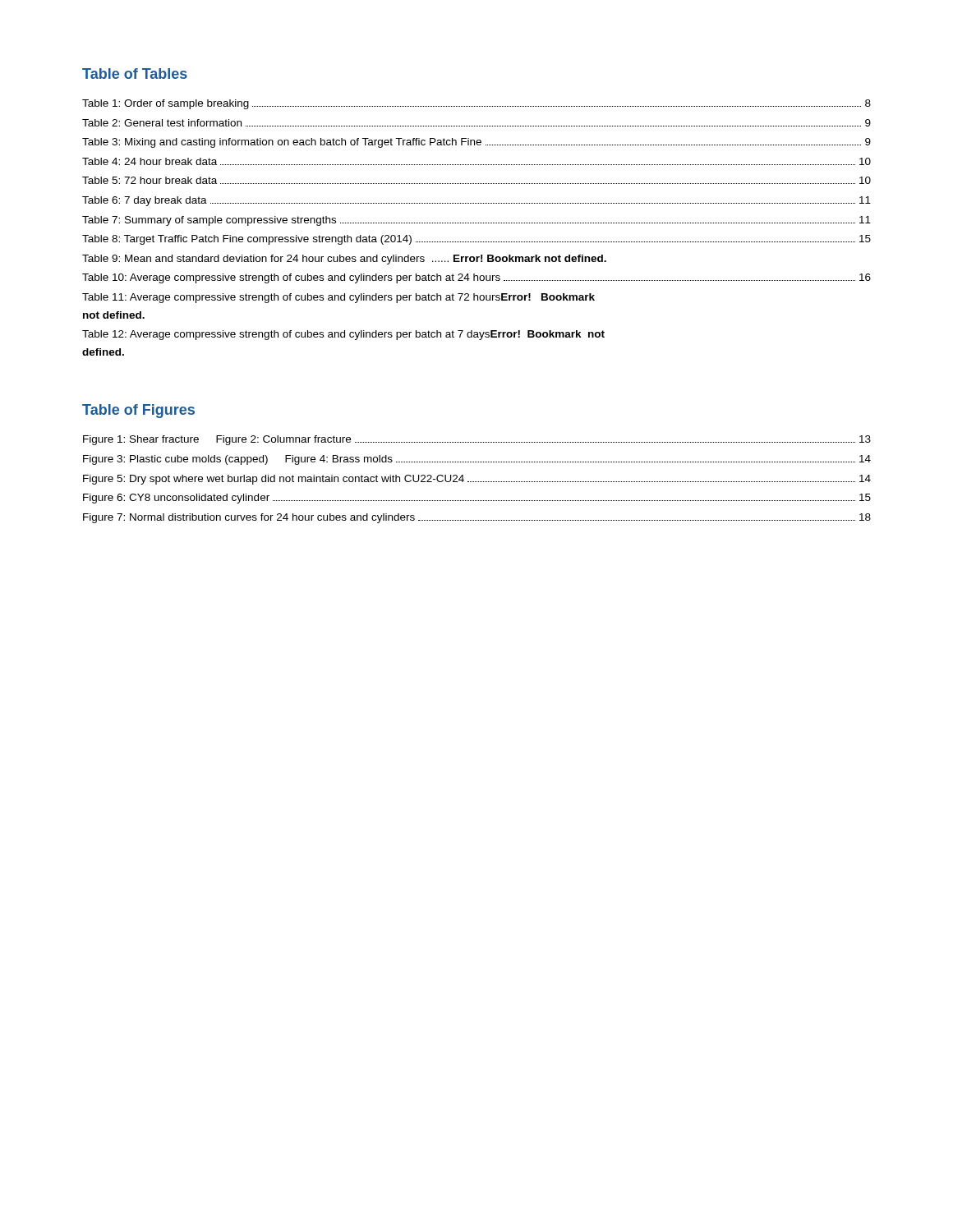Viewport: 953px width, 1232px height.
Task: Select the list item that says "Figure 3: Plastic cube molds (capped)"
Action: (476, 459)
